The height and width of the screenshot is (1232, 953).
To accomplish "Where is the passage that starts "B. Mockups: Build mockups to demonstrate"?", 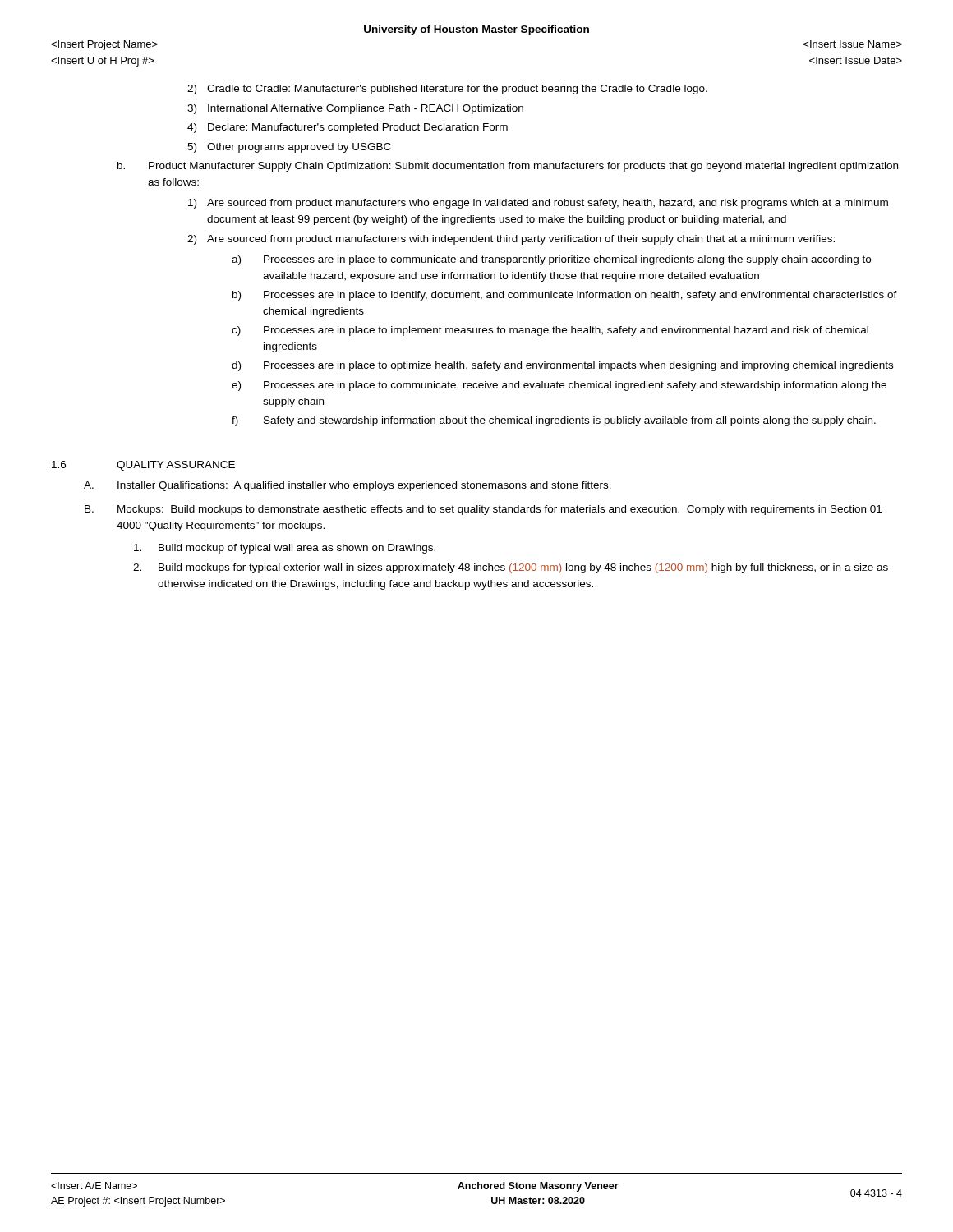I will (x=493, y=517).
